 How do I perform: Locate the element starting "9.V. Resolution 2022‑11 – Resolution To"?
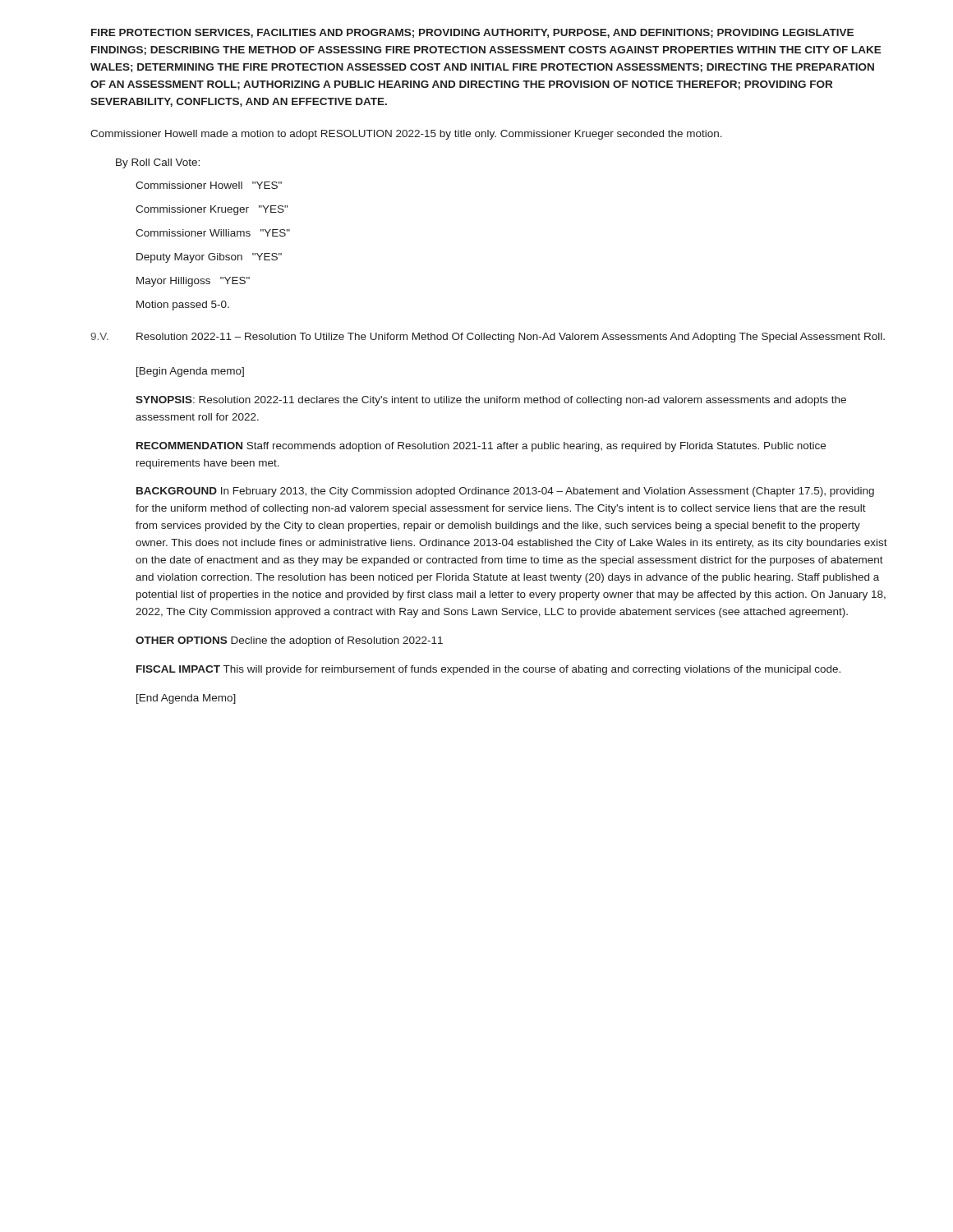click(x=489, y=523)
